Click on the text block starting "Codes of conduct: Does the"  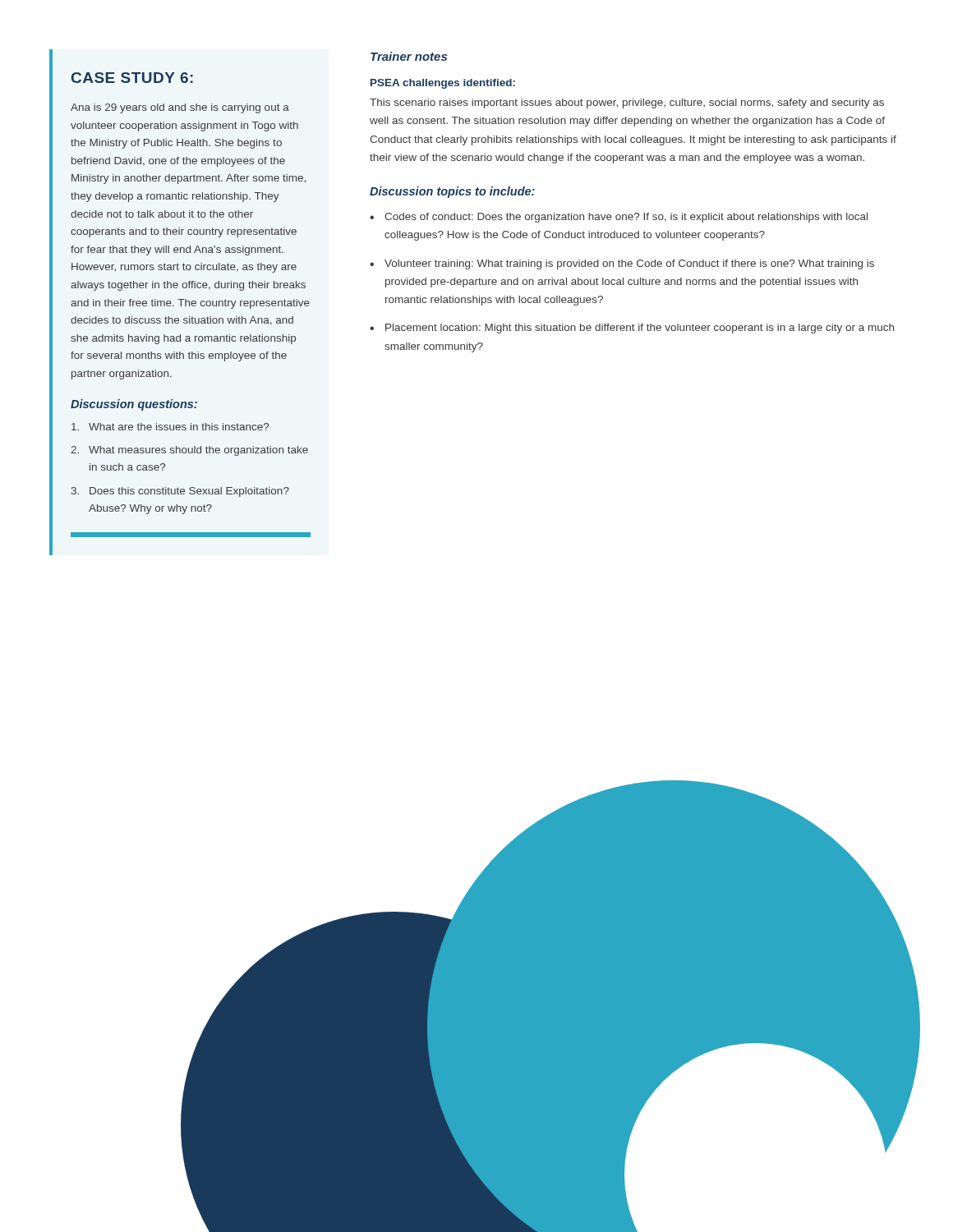tap(644, 226)
